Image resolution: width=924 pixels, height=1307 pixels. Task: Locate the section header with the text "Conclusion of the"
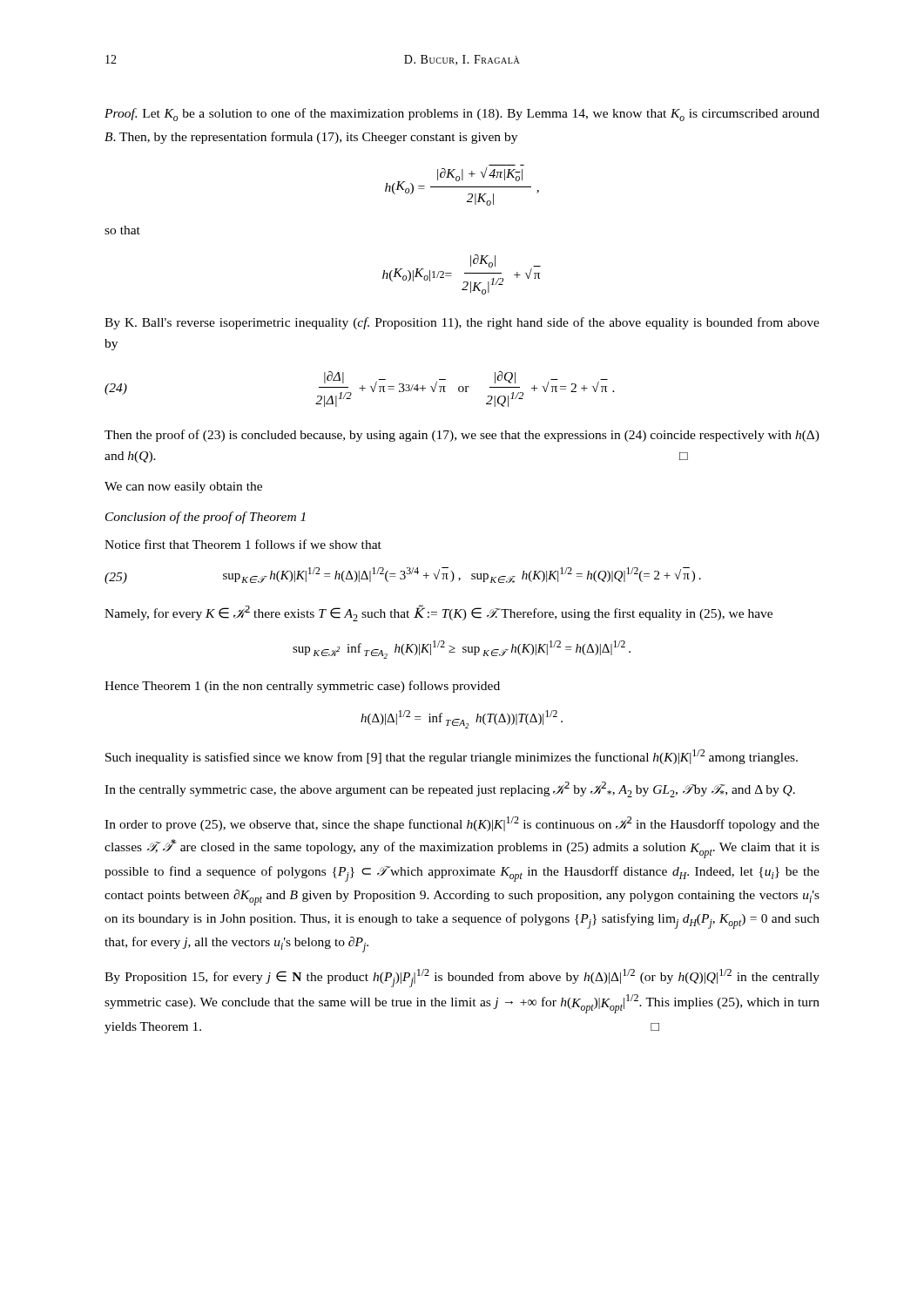coord(206,516)
